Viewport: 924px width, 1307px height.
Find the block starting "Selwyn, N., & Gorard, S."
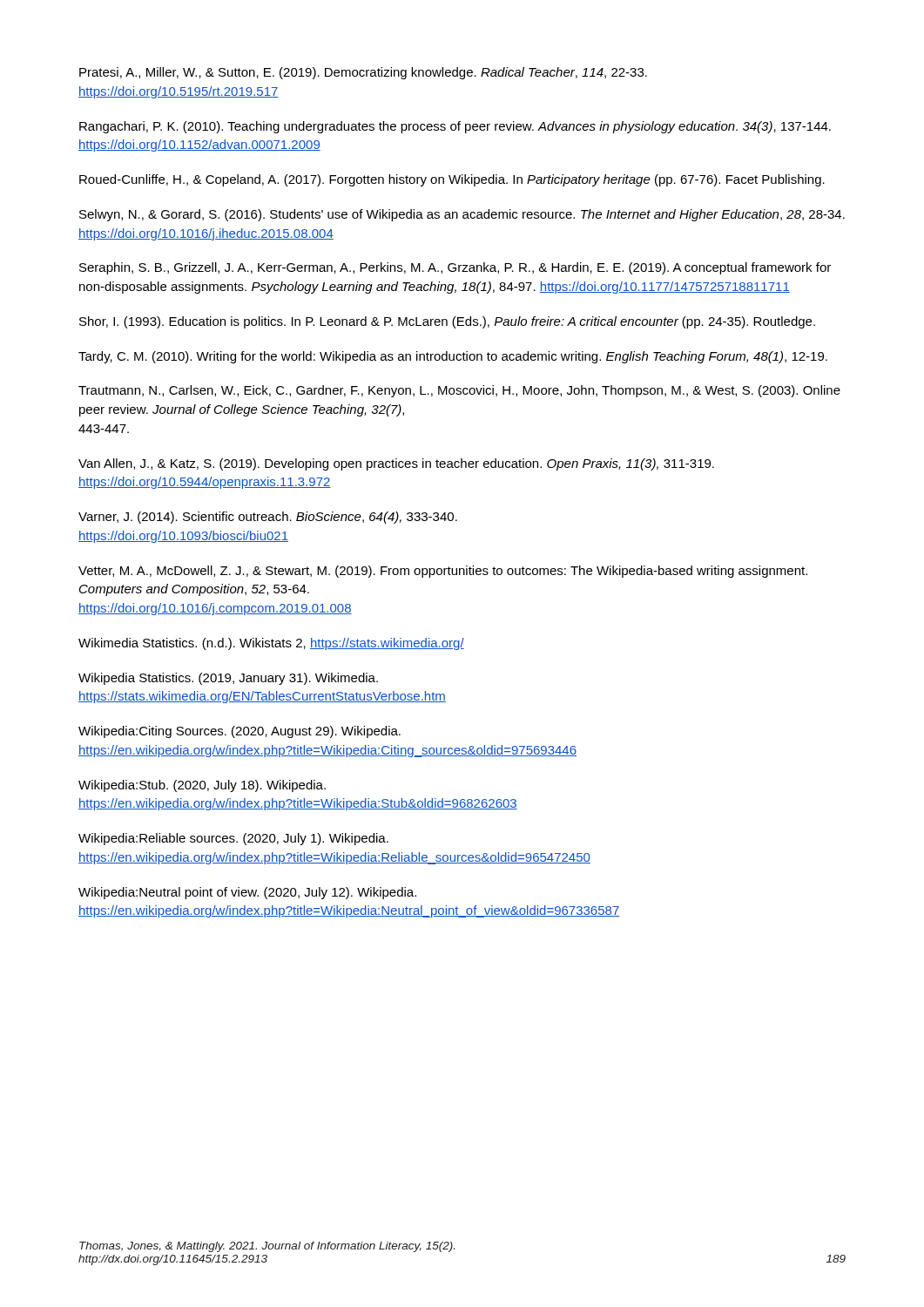pos(462,223)
